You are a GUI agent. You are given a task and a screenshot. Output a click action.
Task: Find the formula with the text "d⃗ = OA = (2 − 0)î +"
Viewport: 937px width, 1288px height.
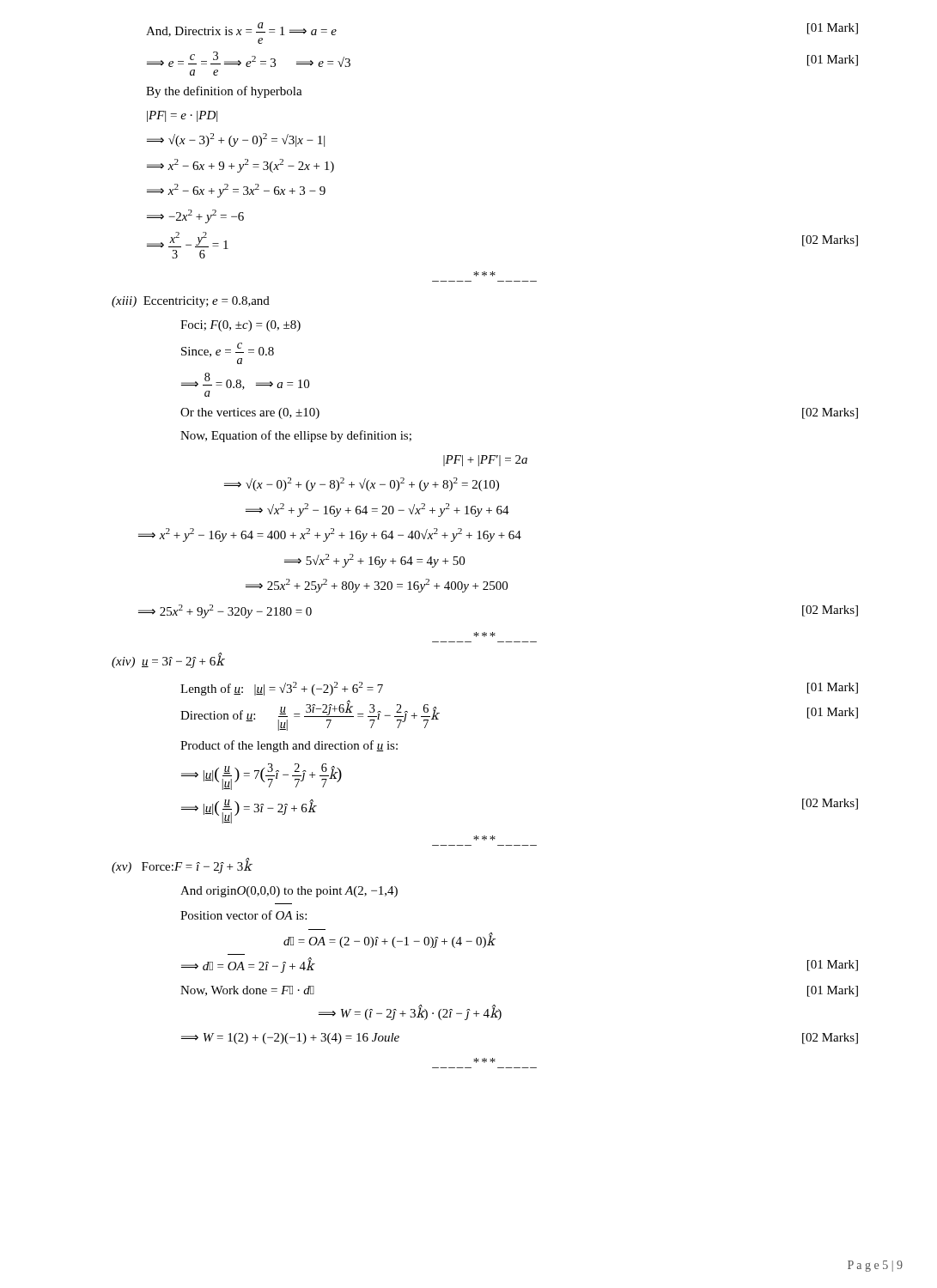click(389, 941)
